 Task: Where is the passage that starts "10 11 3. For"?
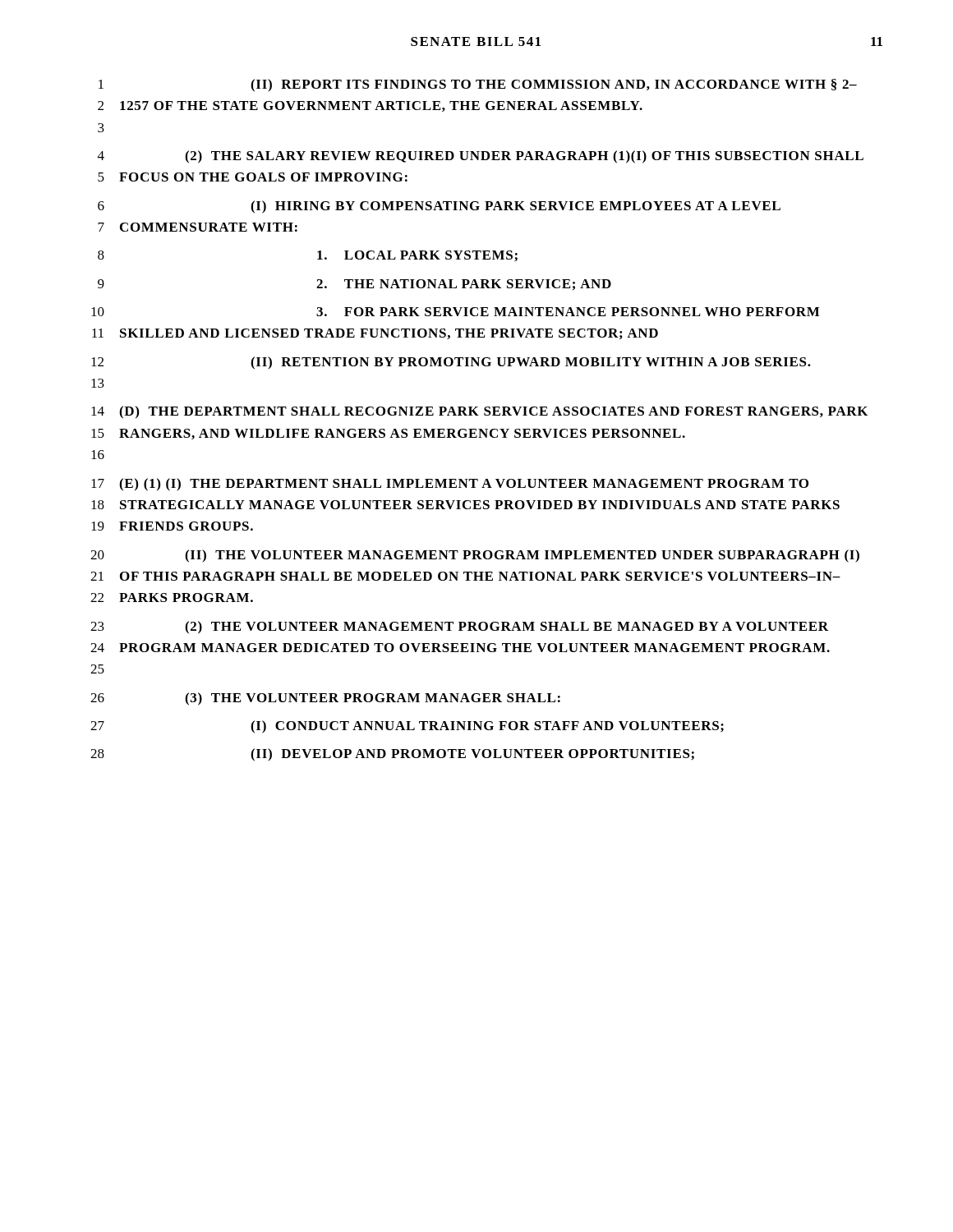tap(476, 323)
